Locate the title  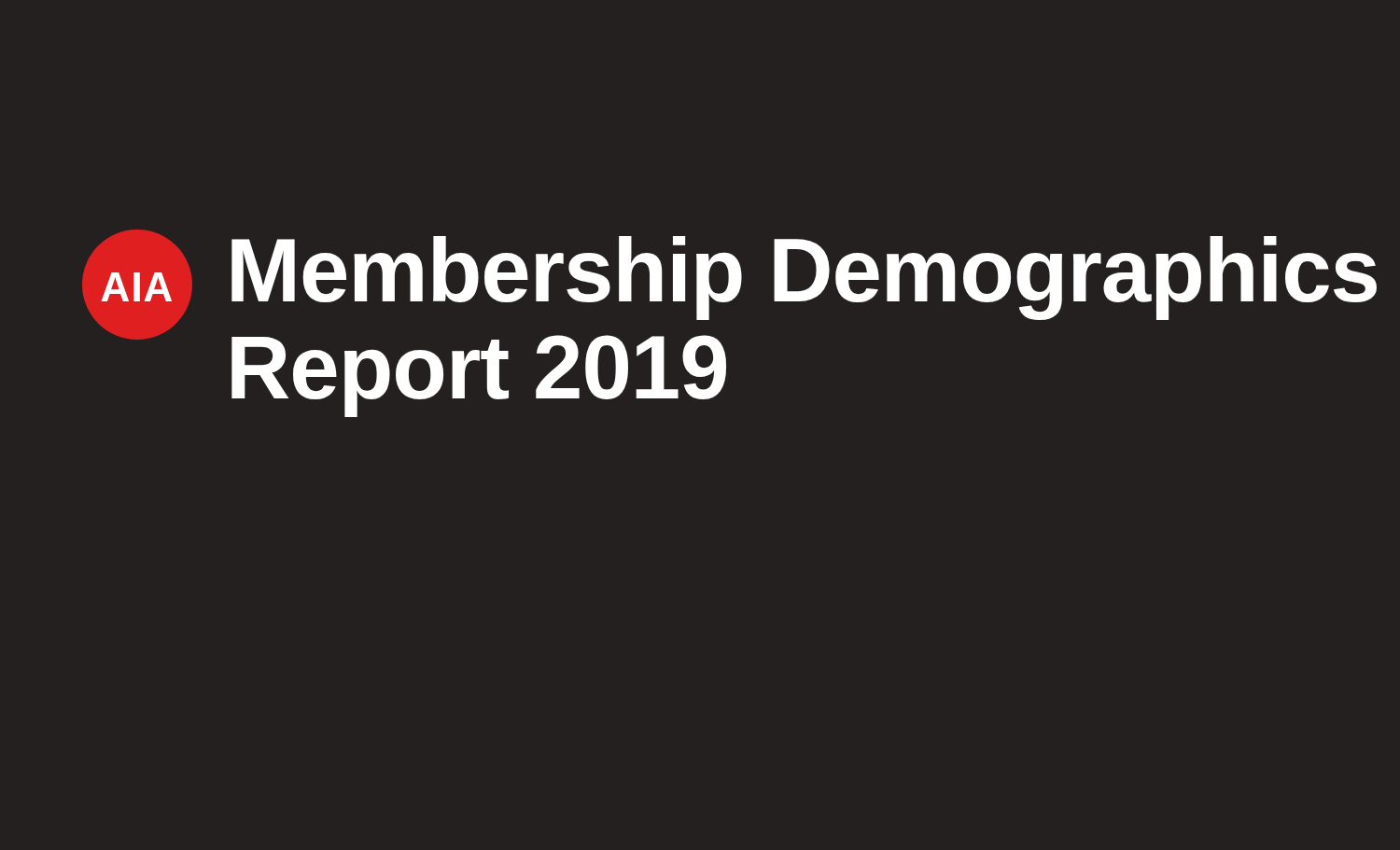point(803,319)
